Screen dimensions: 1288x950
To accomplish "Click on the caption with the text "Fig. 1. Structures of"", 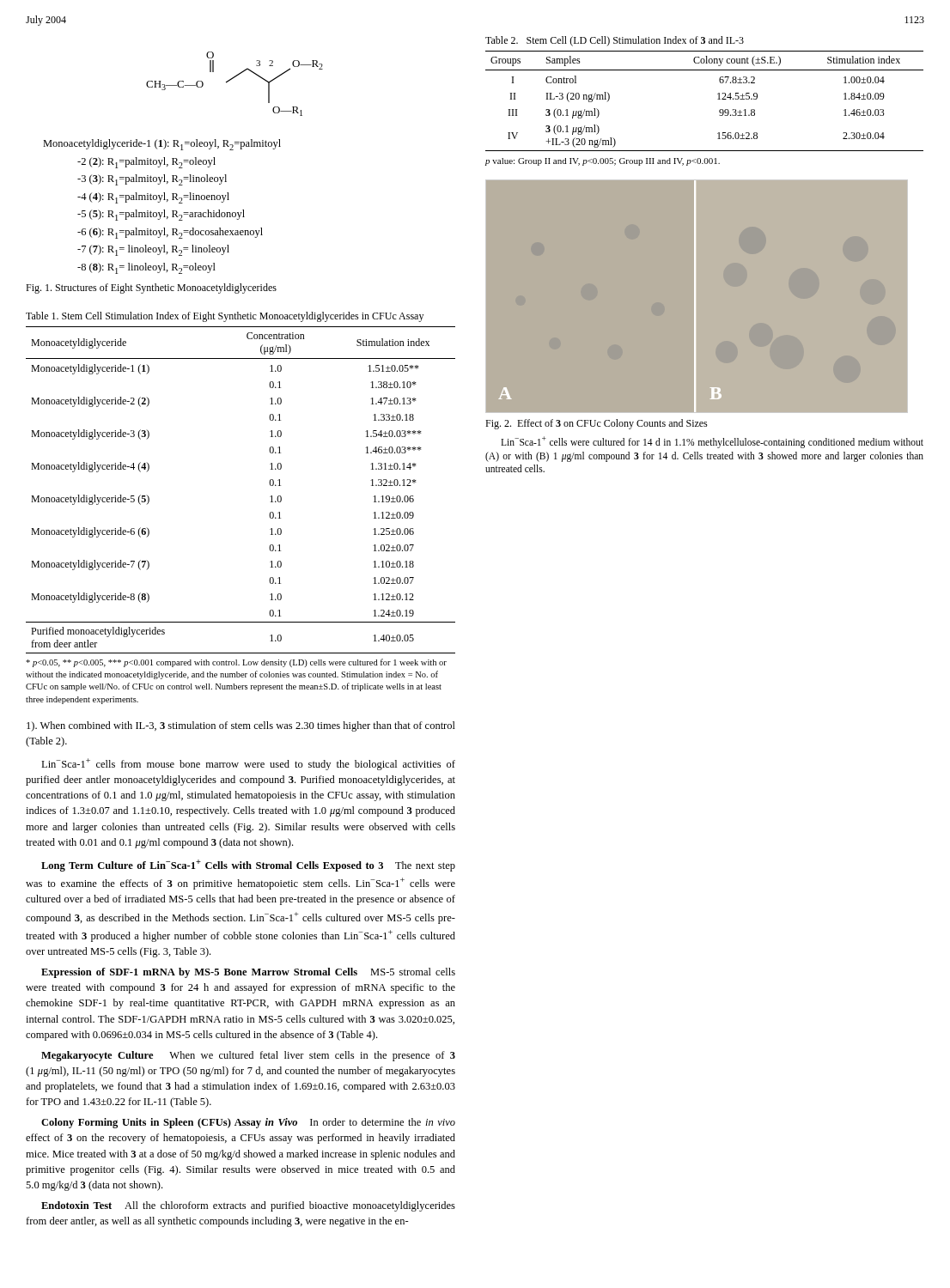I will pos(151,288).
